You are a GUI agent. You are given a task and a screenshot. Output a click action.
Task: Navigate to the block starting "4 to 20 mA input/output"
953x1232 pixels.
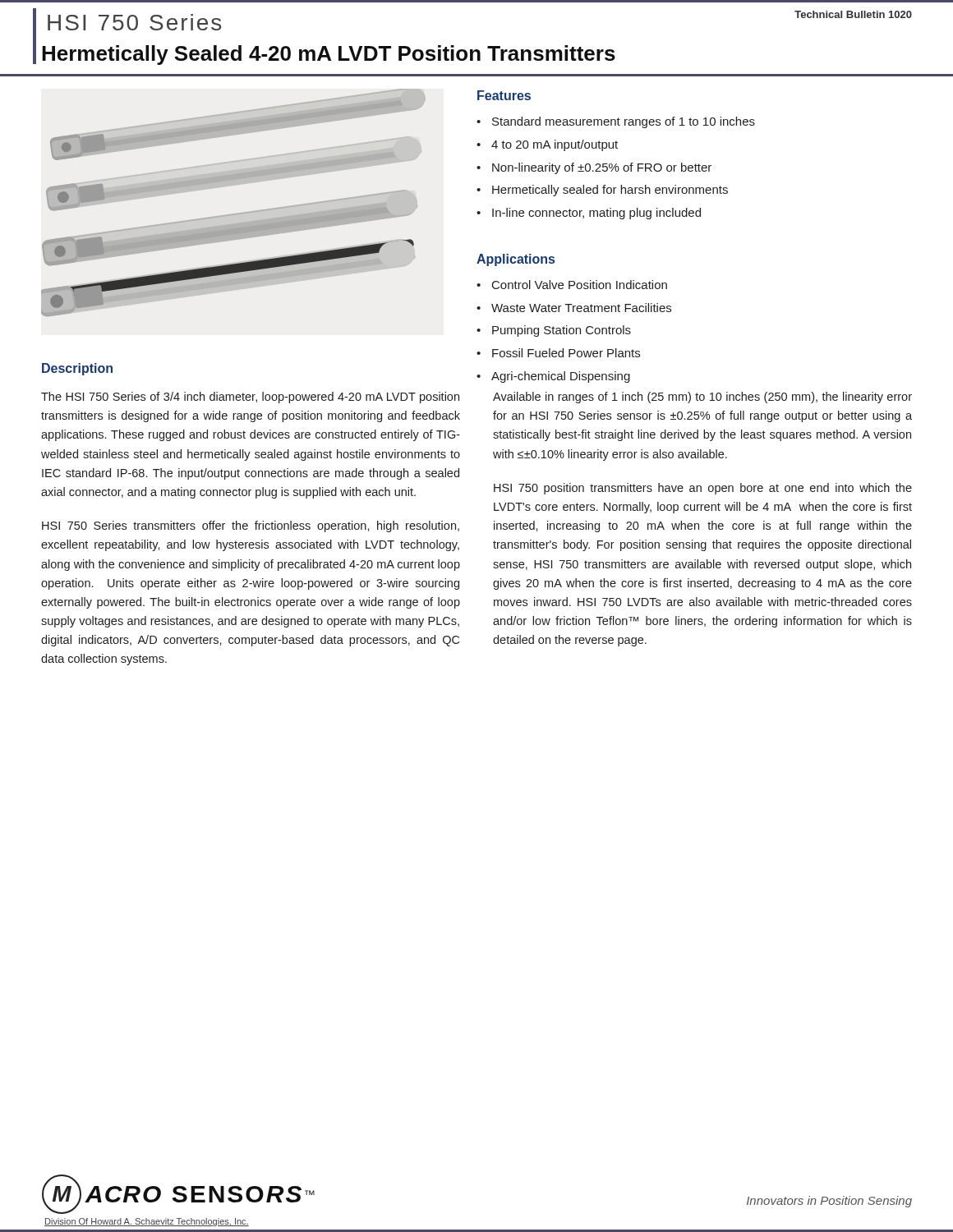(555, 144)
